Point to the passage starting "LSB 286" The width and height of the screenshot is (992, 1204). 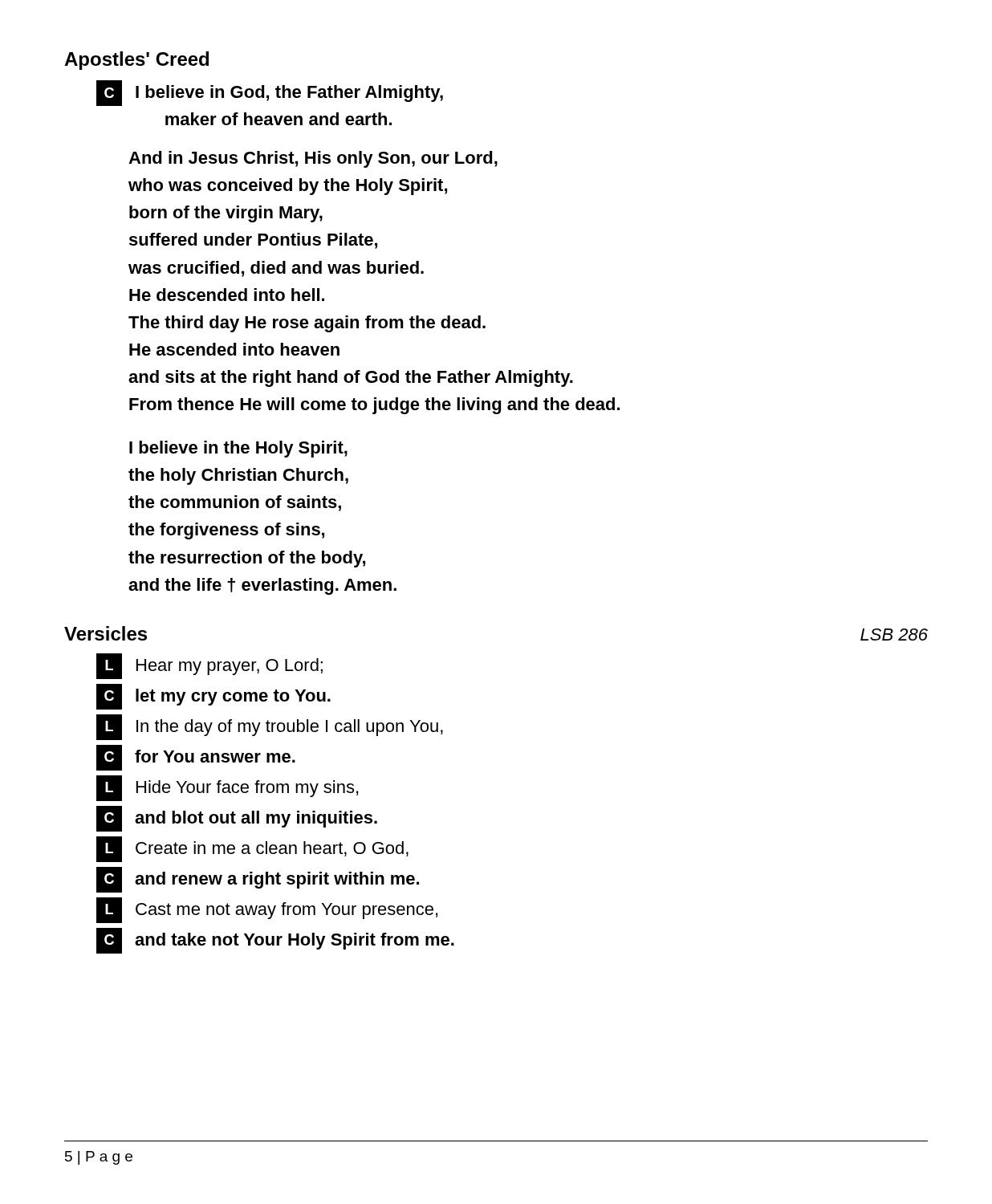[x=894, y=634]
